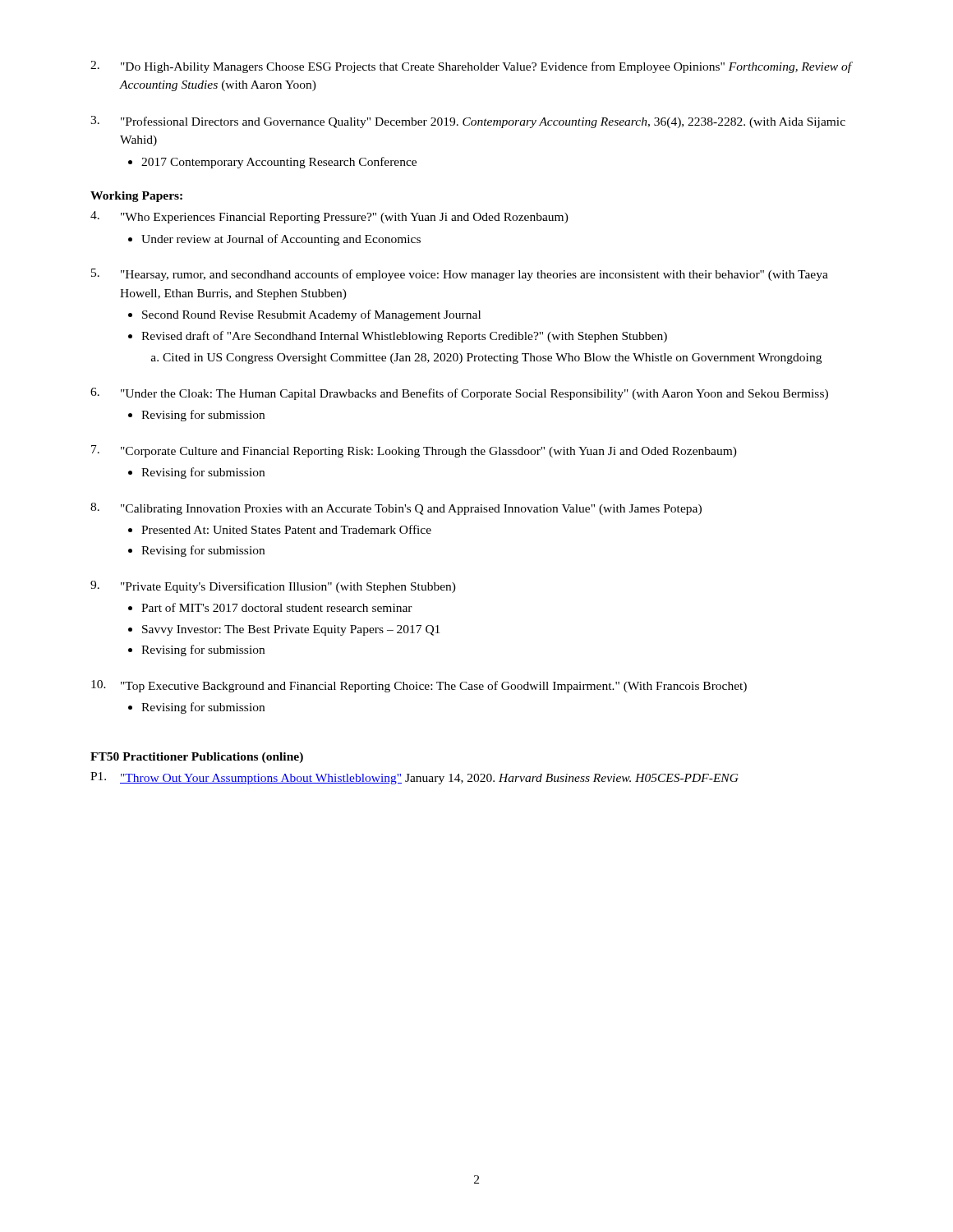The image size is (953, 1232).
Task: Locate the list item that says "5. "Hearsay, rumor, and secondhand accounts of employee"
Action: click(x=476, y=317)
